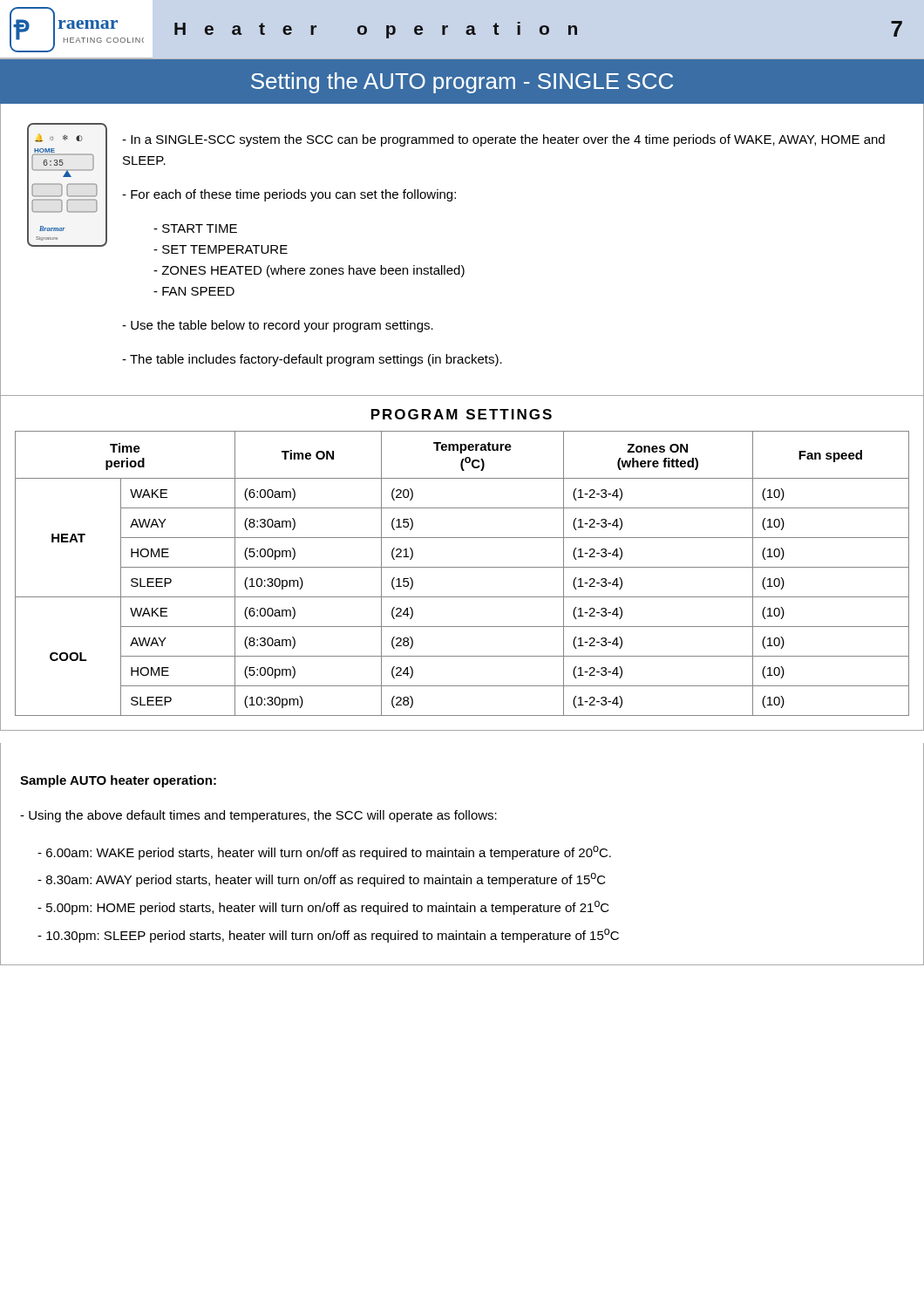Screen dimensions: 1308x924
Task: Click on the block starting "FAN SPEED"
Action: [194, 291]
